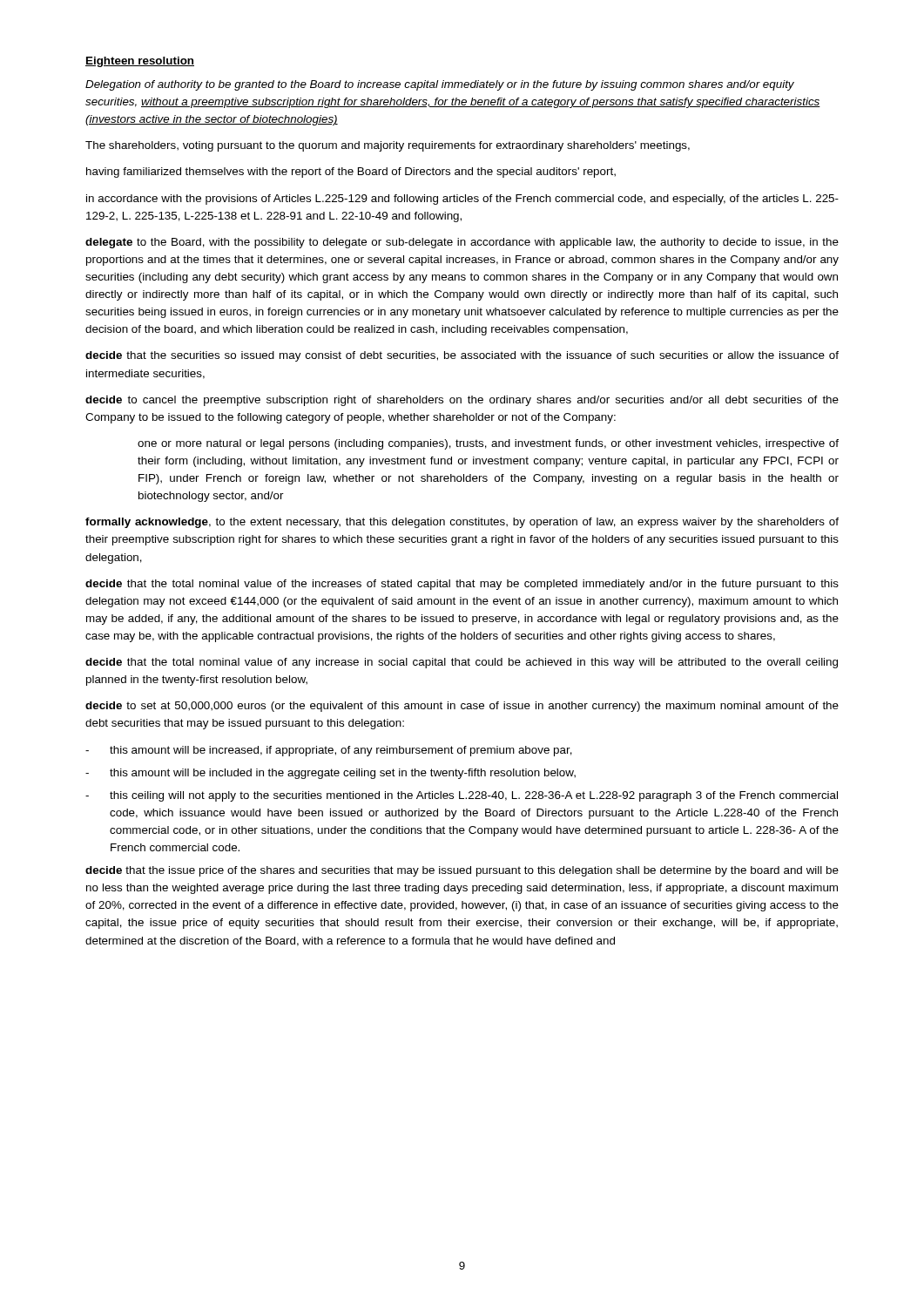This screenshot has width=924, height=1307.
Task: Find the text block that says "decide to cancel the preemptive subscription right"
Action: [462, 408]
